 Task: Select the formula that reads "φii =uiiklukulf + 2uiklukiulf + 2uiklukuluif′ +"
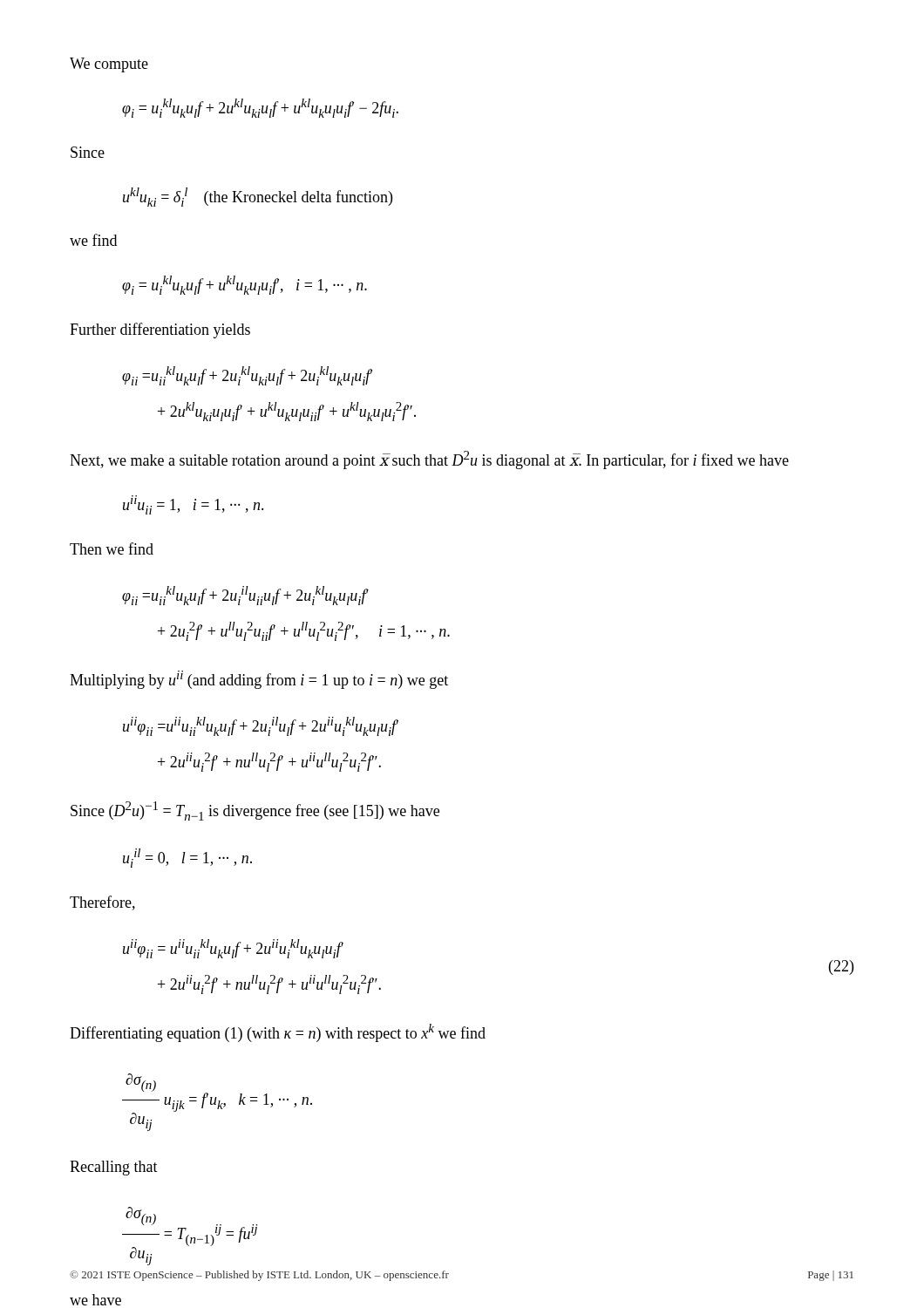click(x=247, y=376)
